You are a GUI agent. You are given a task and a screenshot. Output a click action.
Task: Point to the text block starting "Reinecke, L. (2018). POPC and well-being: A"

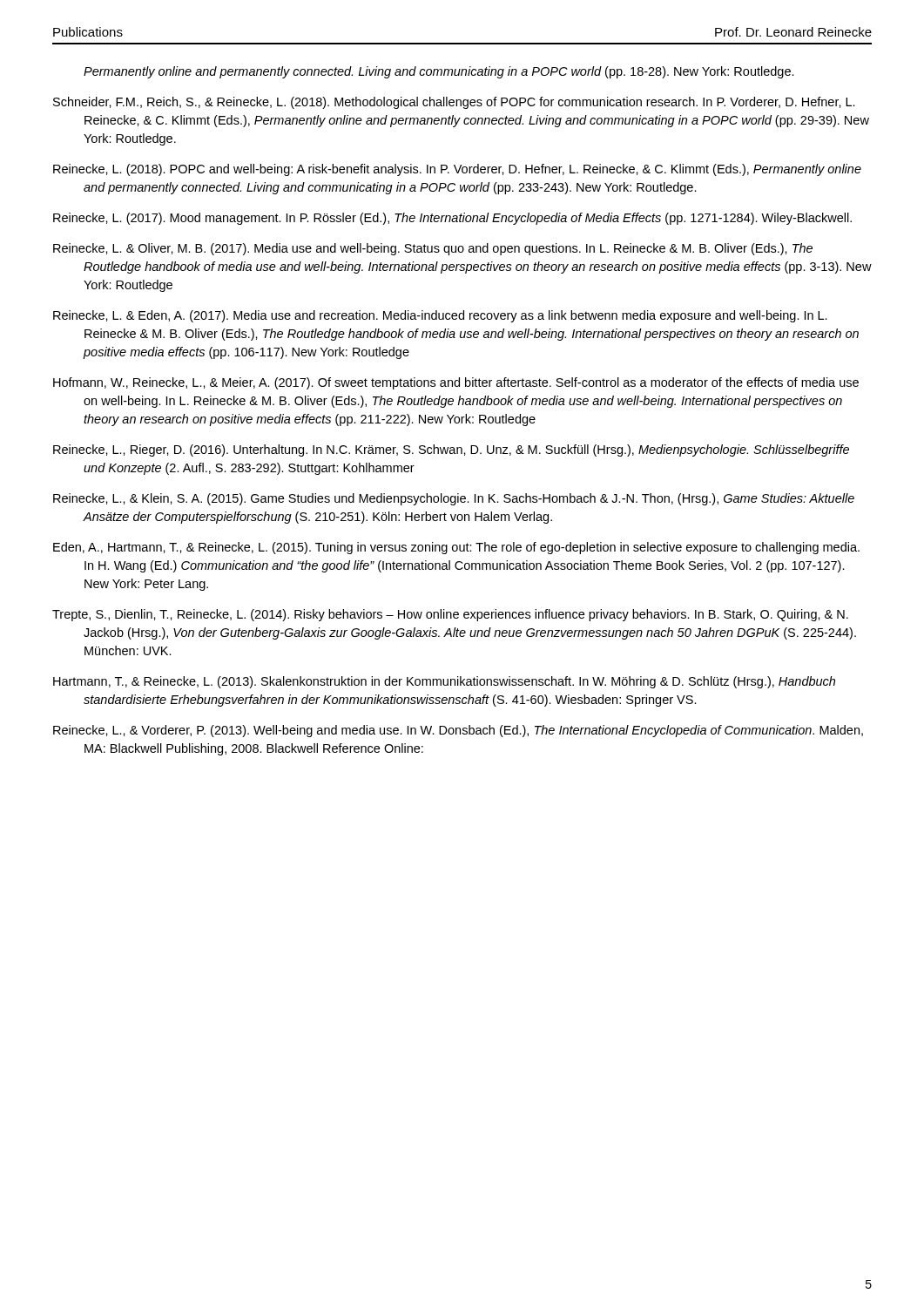pyautogui.click(x=457, y=178)
